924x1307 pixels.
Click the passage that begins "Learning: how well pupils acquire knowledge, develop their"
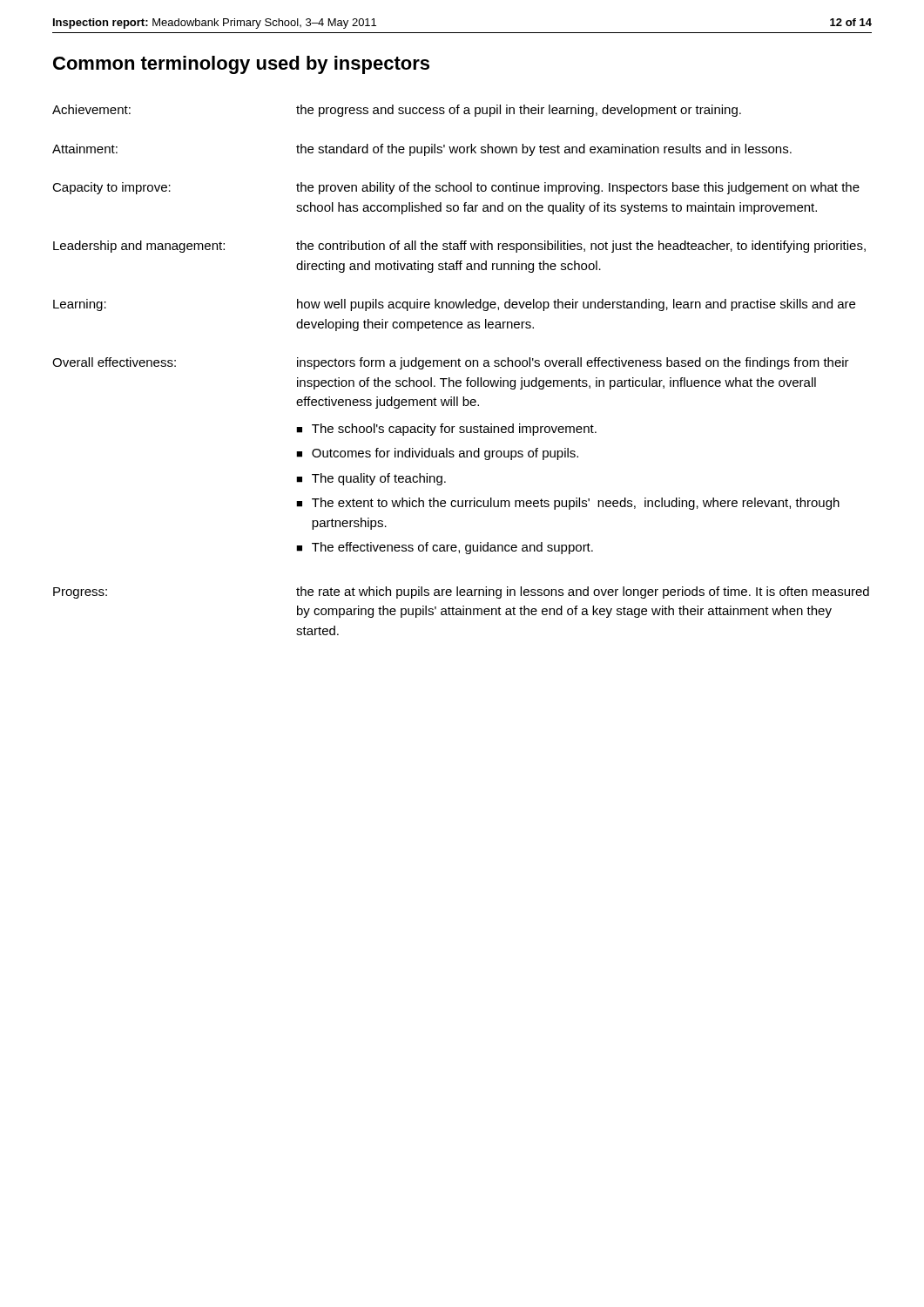[462, 314]
